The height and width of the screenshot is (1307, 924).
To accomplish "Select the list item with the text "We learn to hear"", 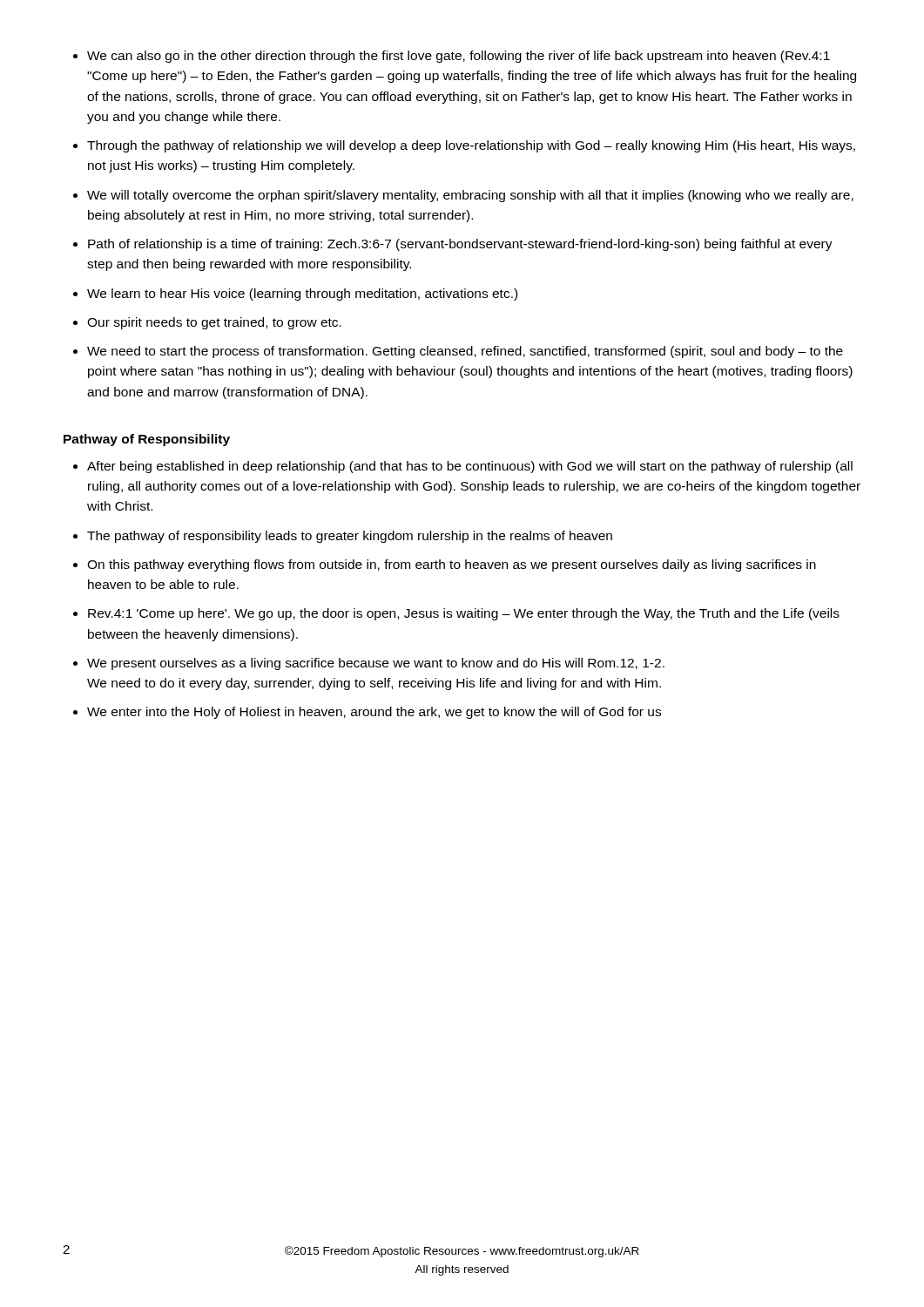I will pos(474,293).
